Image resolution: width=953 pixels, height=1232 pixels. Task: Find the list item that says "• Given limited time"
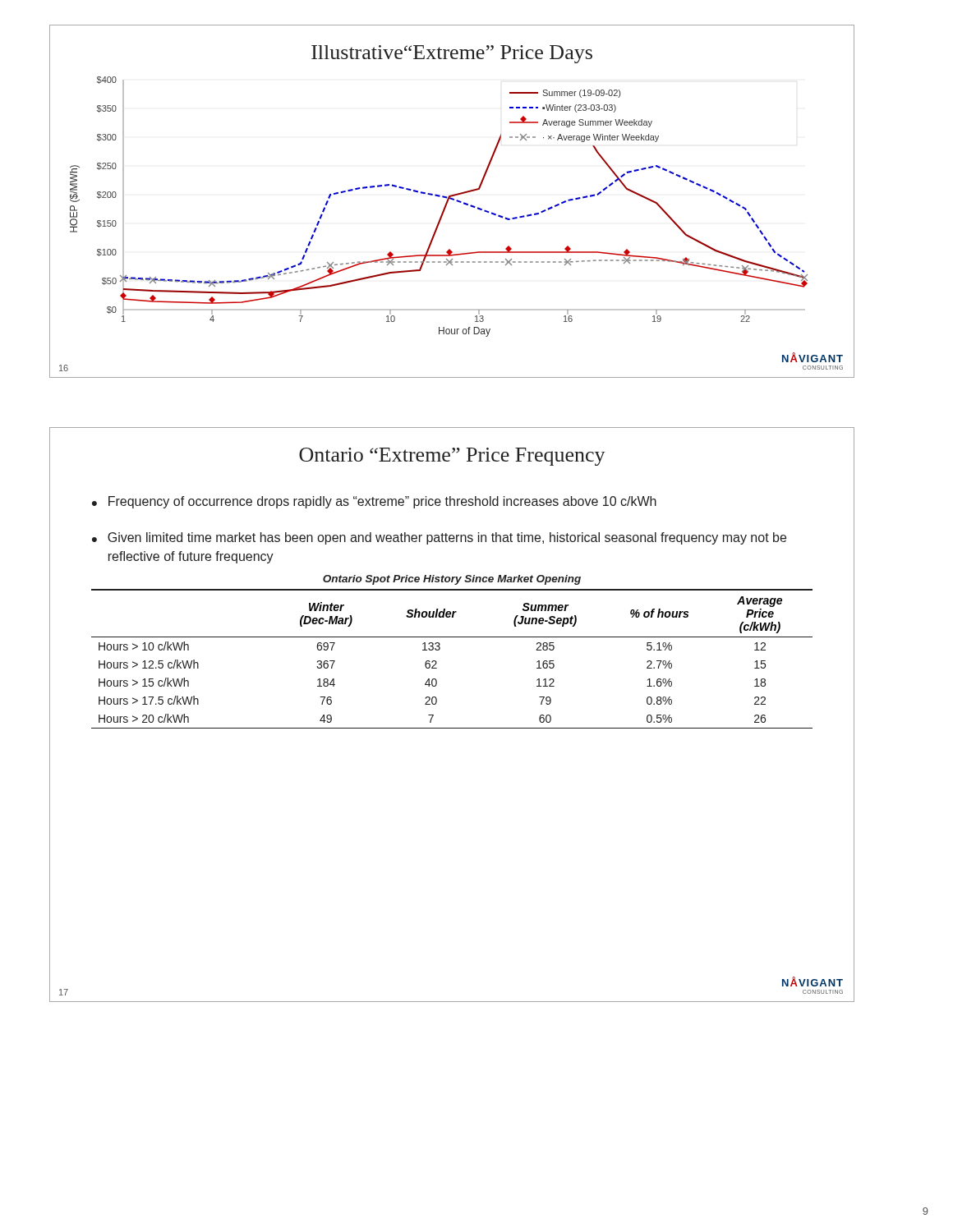(452, 547)
